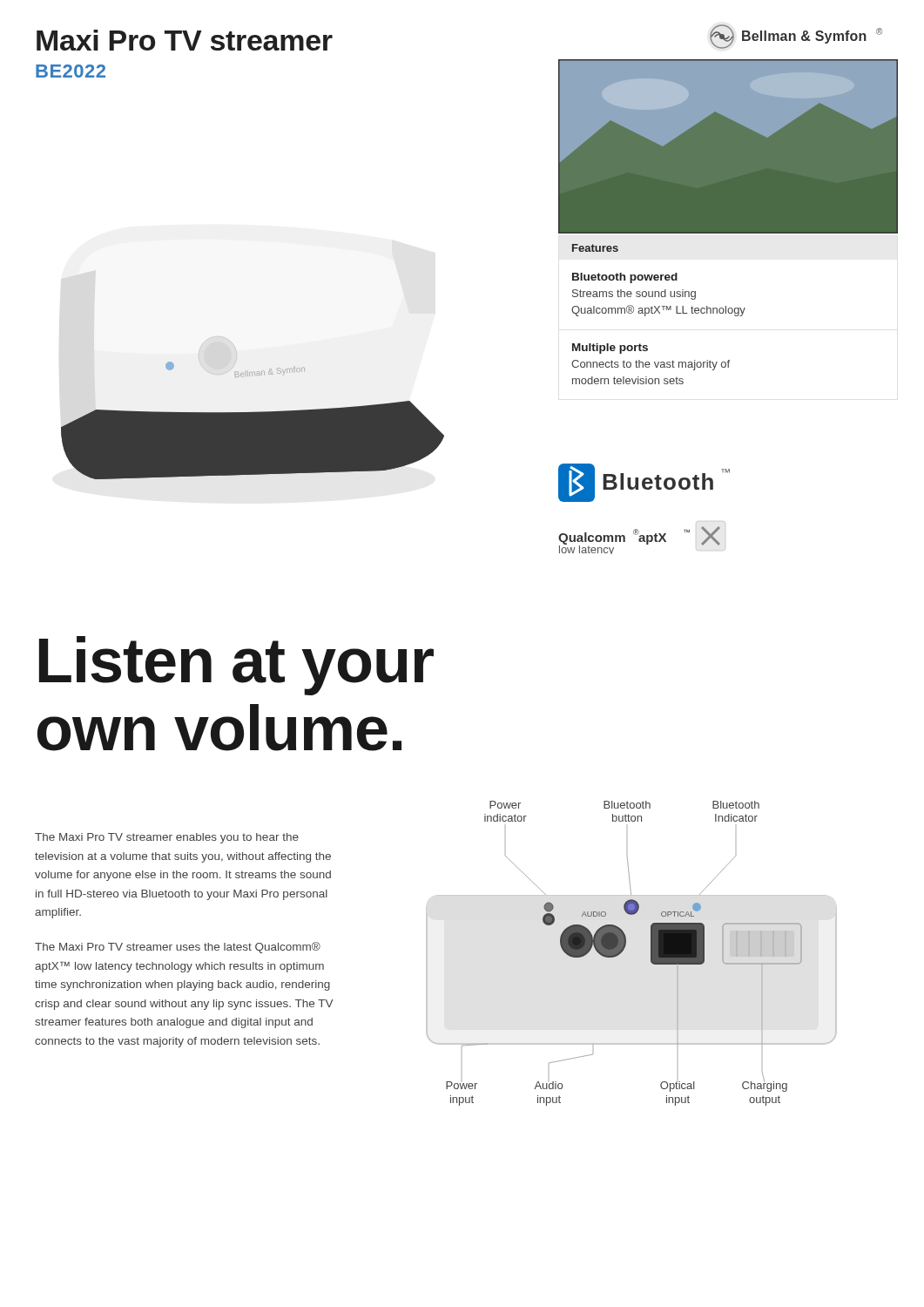Click on the block starting "Maxi Pro TV streamer BE2022"
The width and height of the screenshot is (924, 1307).
(x=184, y=54)
